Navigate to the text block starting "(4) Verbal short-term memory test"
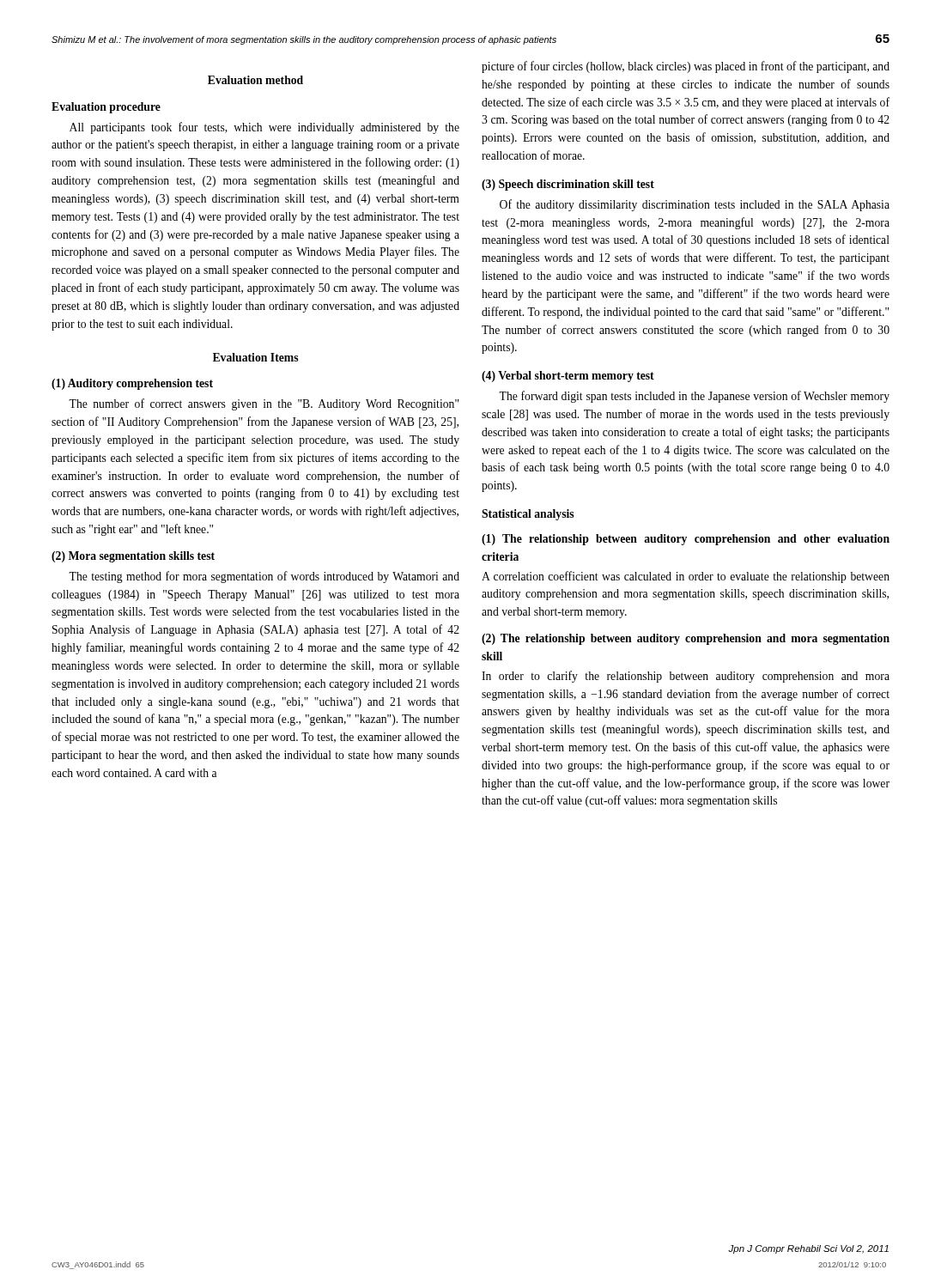The width and height of the screenshot is (941, 1288). pos(568,376)
